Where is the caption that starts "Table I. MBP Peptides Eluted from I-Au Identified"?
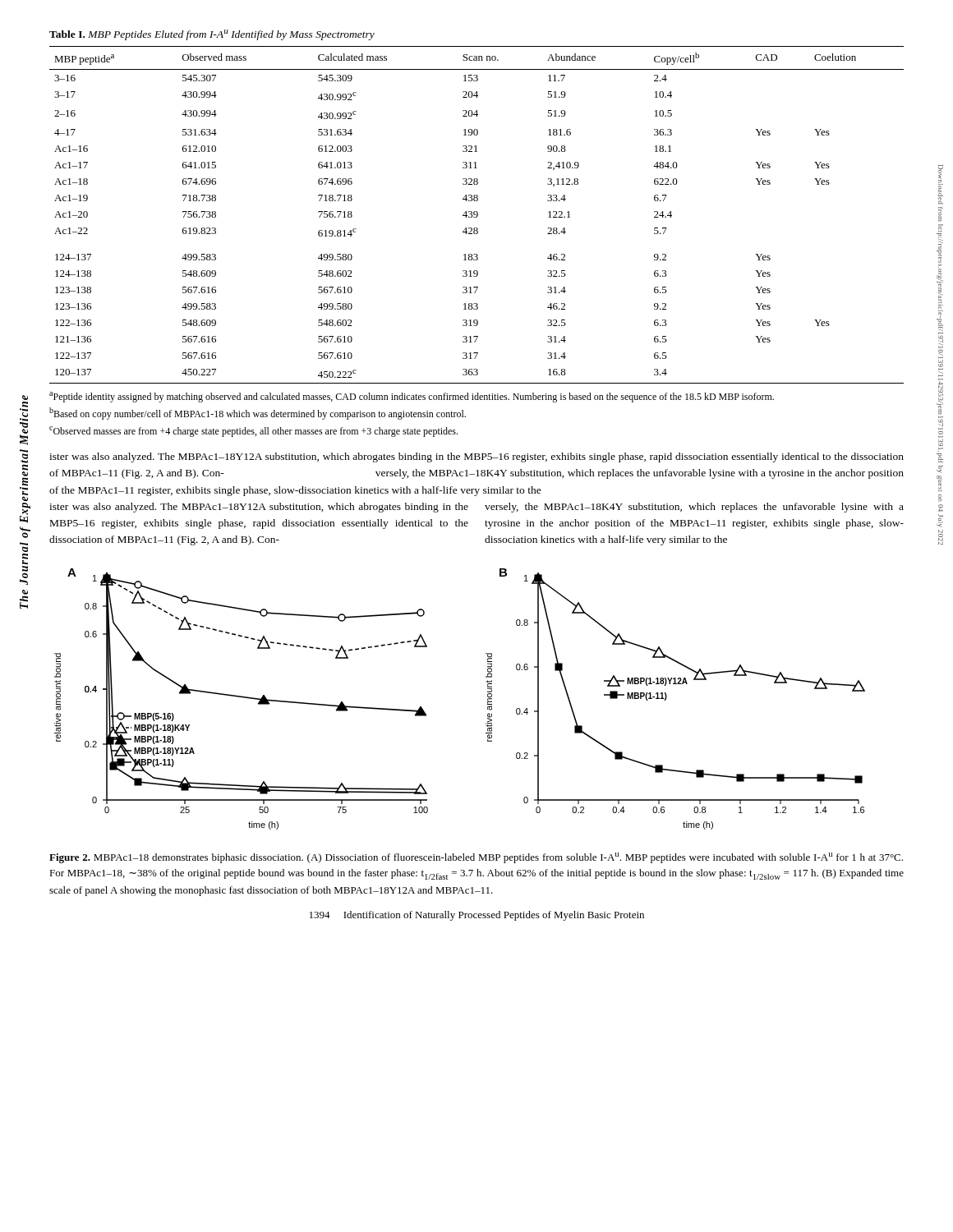This screenshot has width=953, height=1232. pos(212,32)
